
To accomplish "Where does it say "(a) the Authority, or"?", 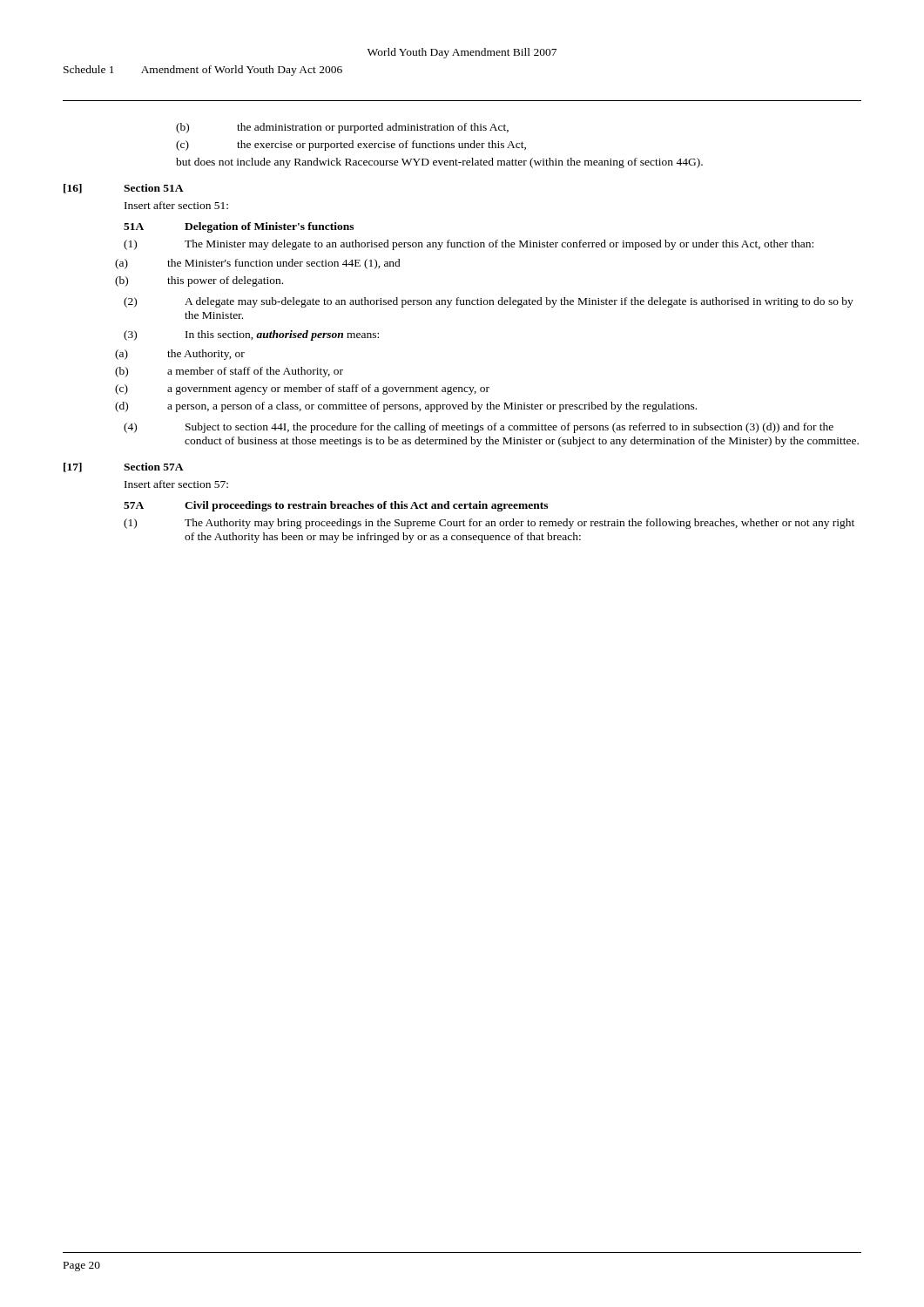I will (x=180, y=355).
